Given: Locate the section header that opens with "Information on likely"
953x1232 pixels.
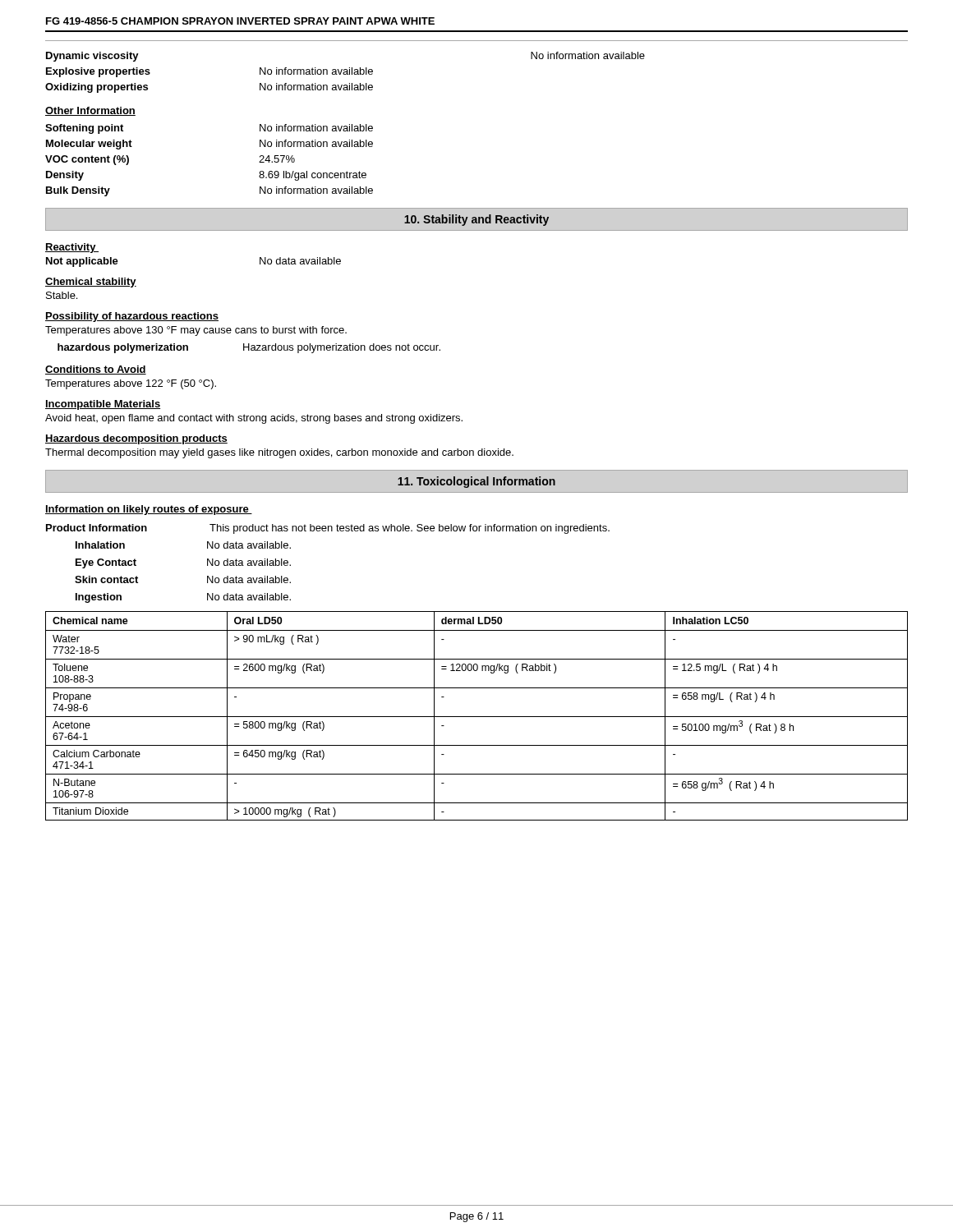Looking at the screenshot, I should click(148, 509).
